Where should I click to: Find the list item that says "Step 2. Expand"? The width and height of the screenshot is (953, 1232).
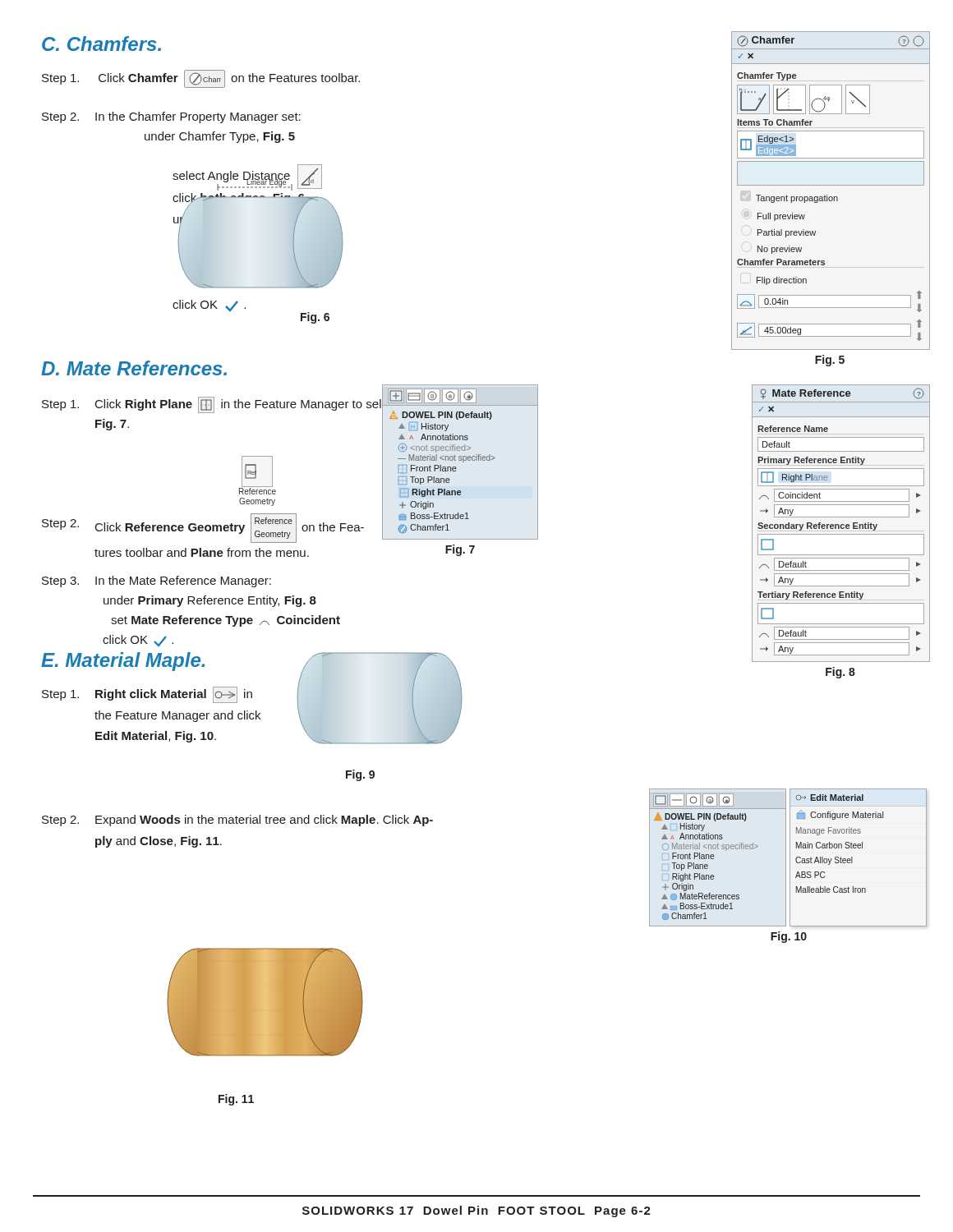coord(246,830)
